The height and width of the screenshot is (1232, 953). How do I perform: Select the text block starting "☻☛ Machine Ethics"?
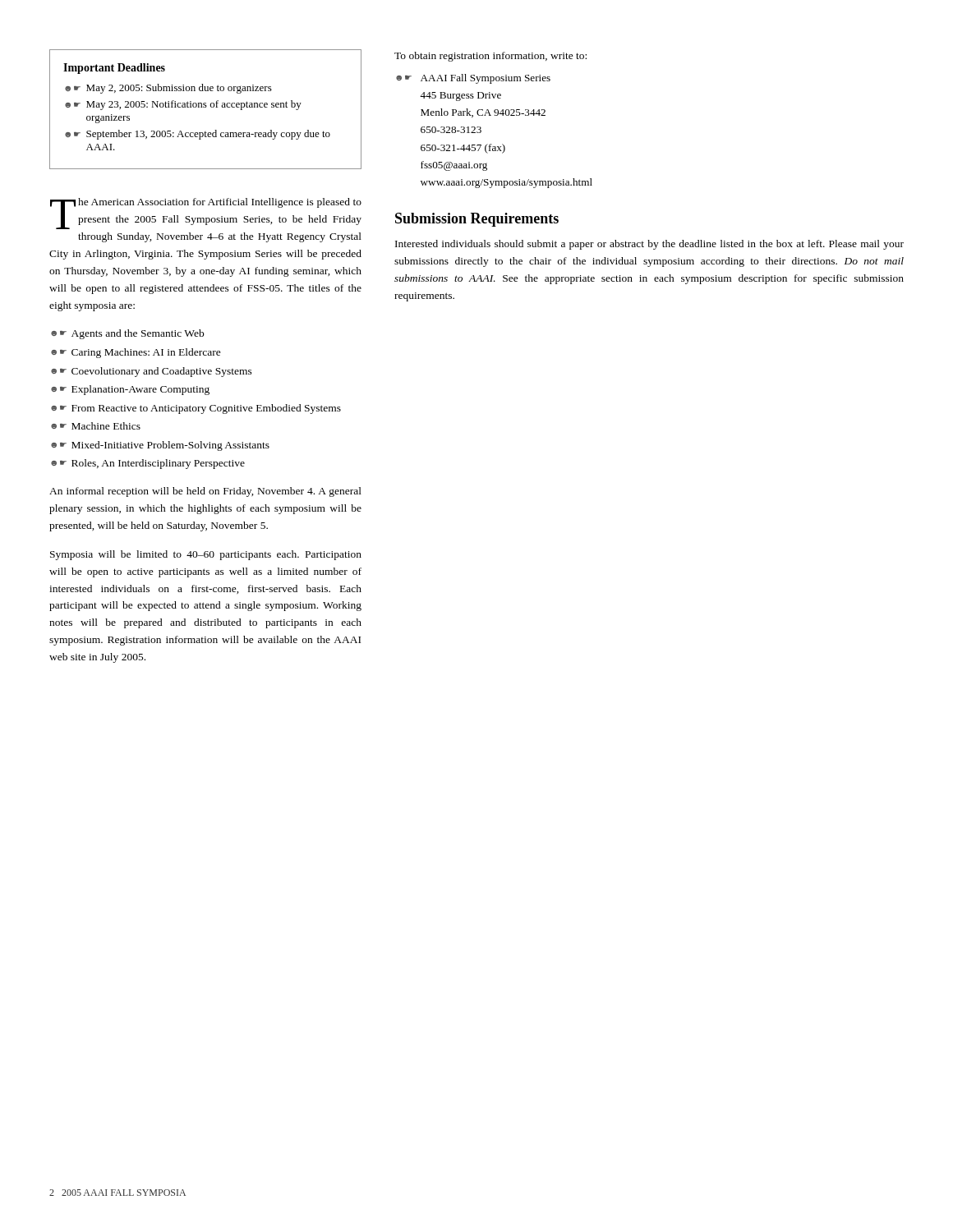(95, 426)
